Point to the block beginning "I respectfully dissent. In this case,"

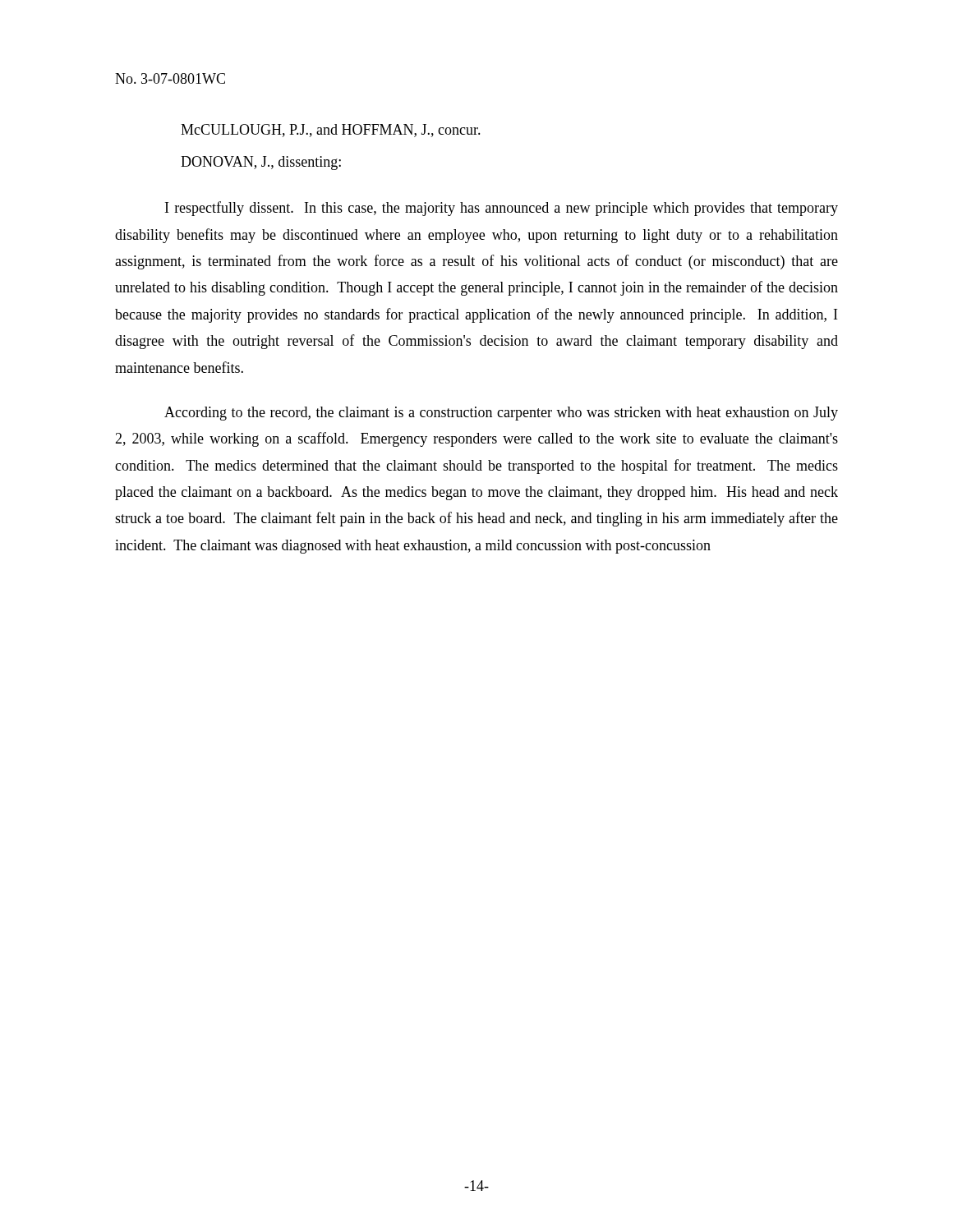(476, 288)
